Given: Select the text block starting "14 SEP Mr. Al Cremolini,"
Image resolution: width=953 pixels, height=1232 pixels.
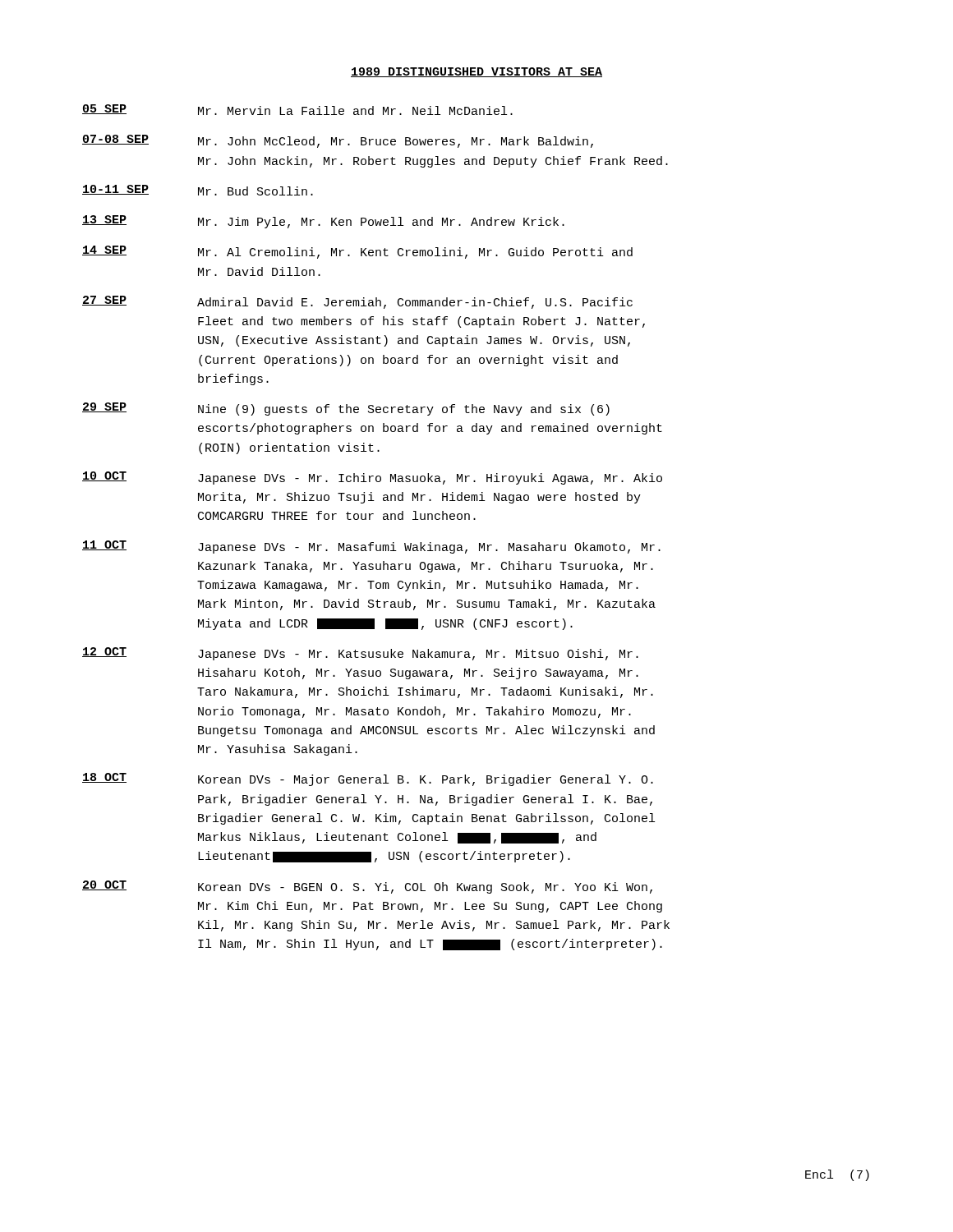Looking at the screenshot, I should 476,263.
